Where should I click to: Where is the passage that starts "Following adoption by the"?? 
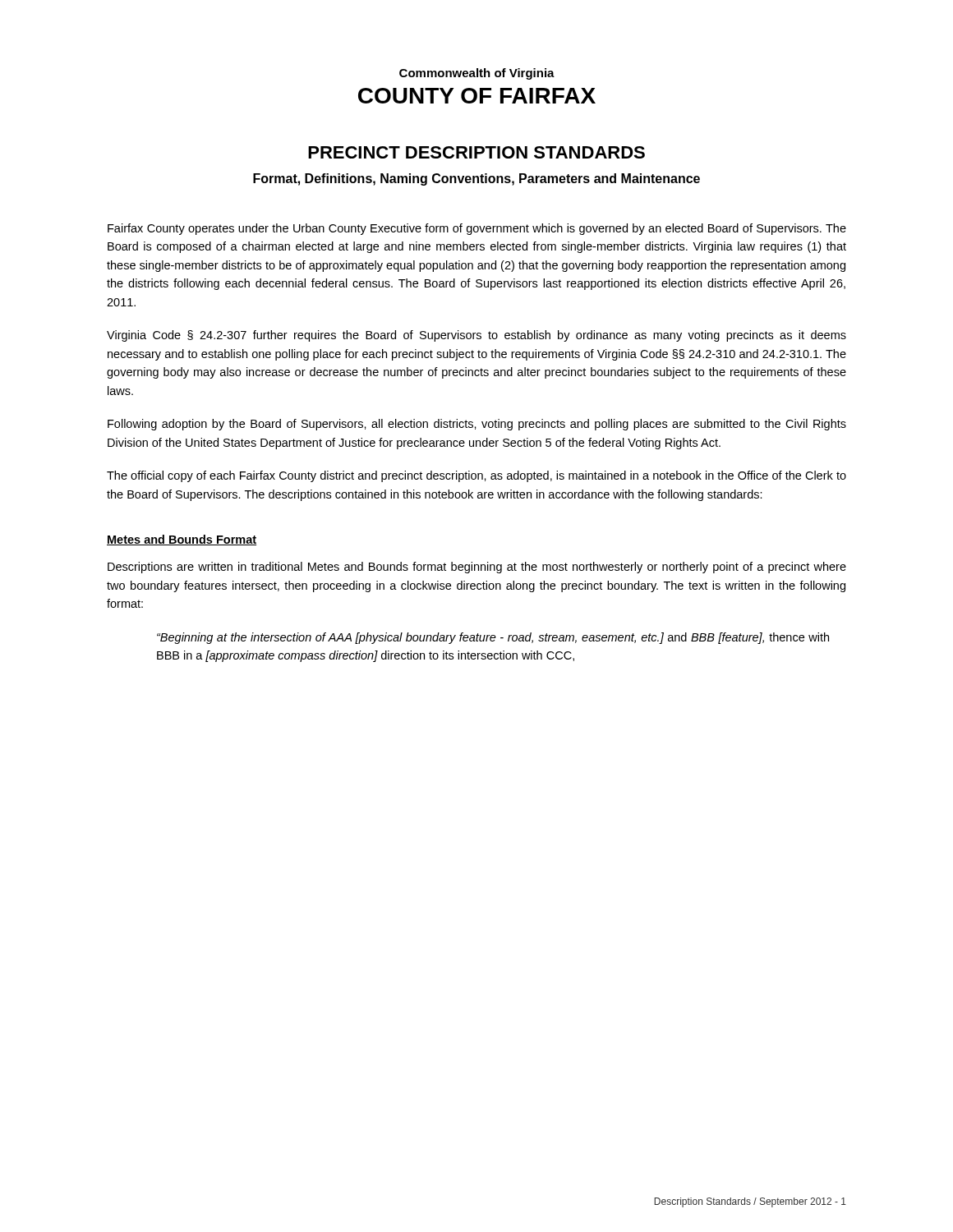tap(476, 433)
